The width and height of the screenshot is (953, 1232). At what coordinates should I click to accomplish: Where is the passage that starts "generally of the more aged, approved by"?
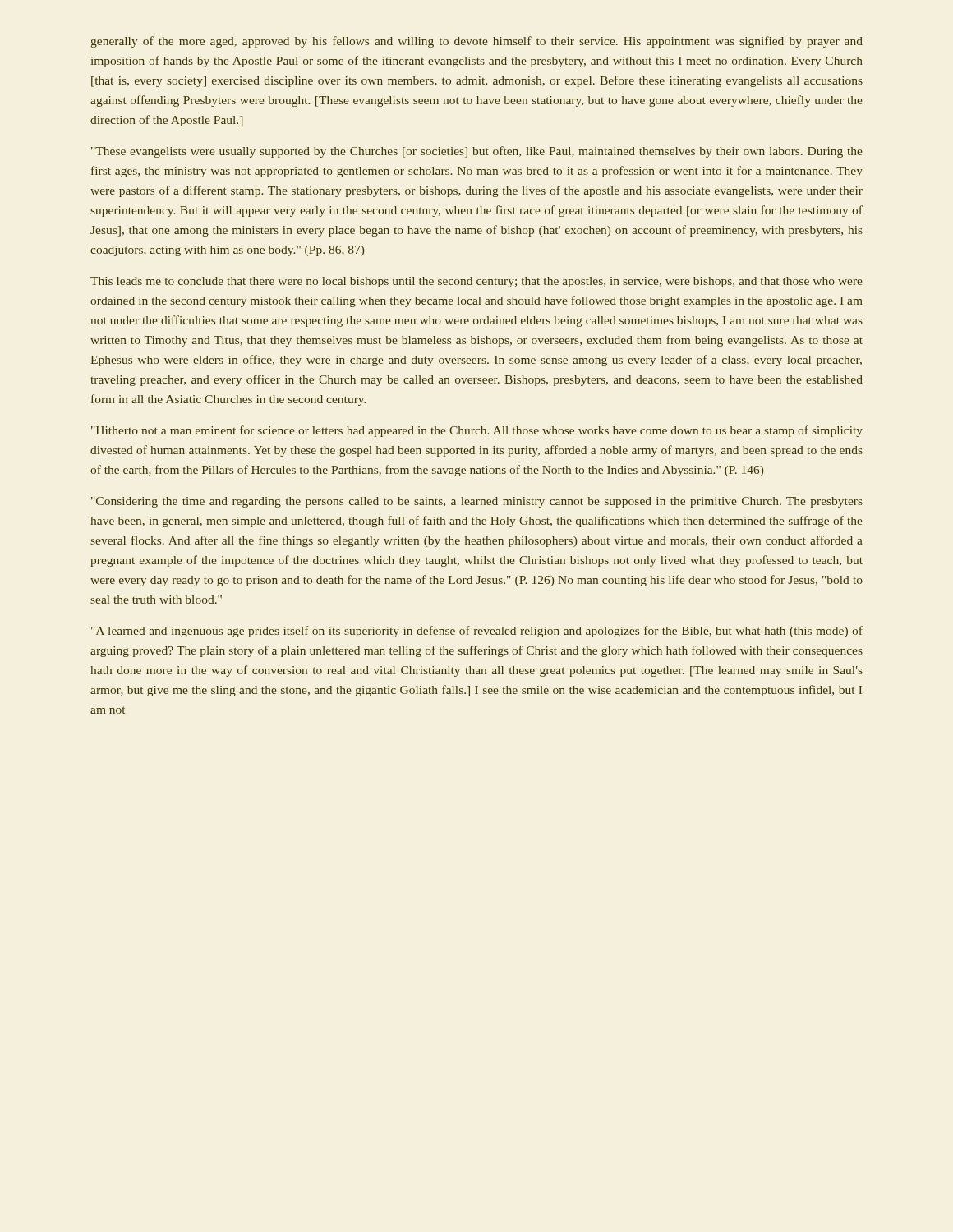[x=476, y=80]
